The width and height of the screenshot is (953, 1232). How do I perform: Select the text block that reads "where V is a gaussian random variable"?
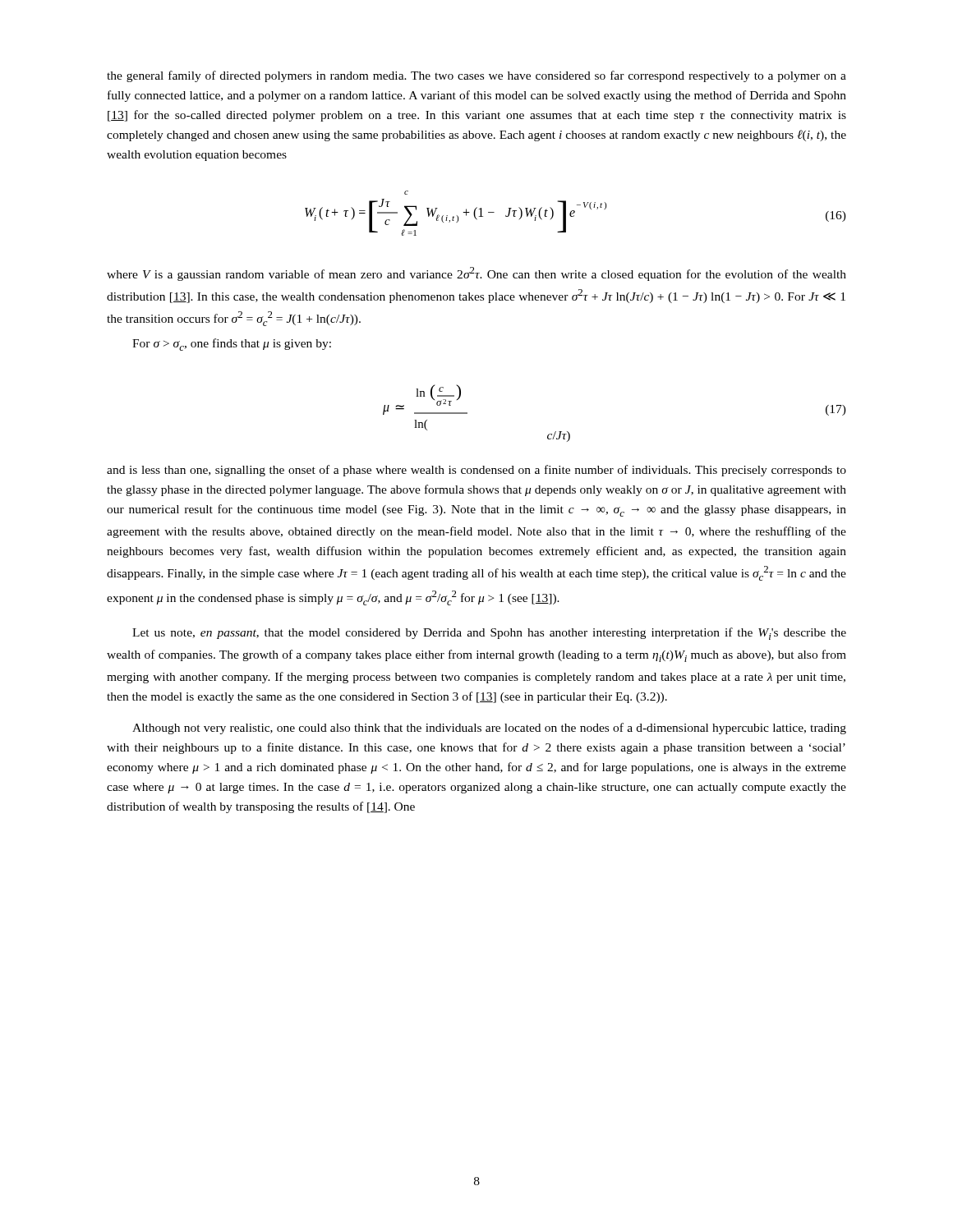[x=476, y=296]
